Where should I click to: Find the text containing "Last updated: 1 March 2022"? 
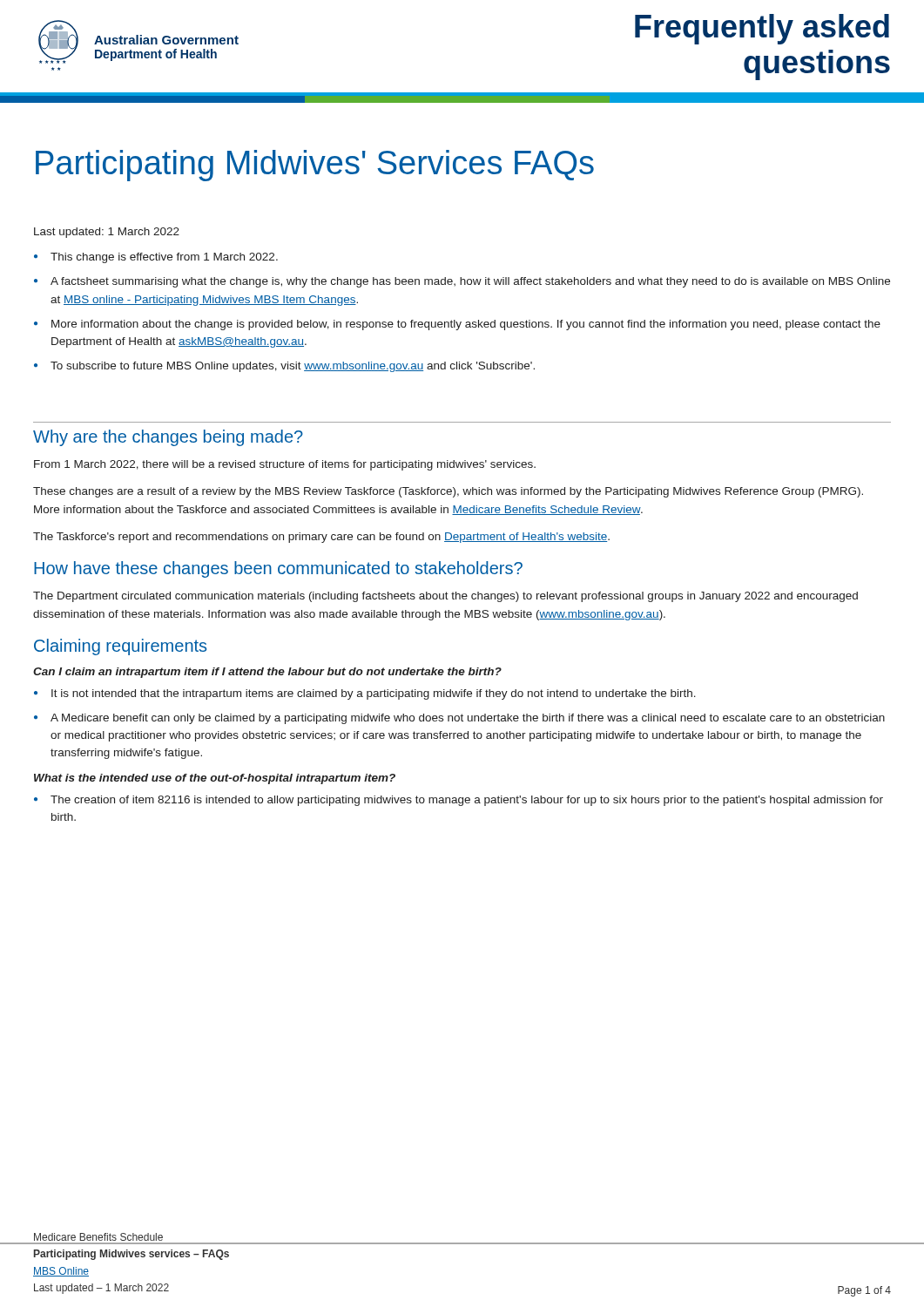coord(106,231)
